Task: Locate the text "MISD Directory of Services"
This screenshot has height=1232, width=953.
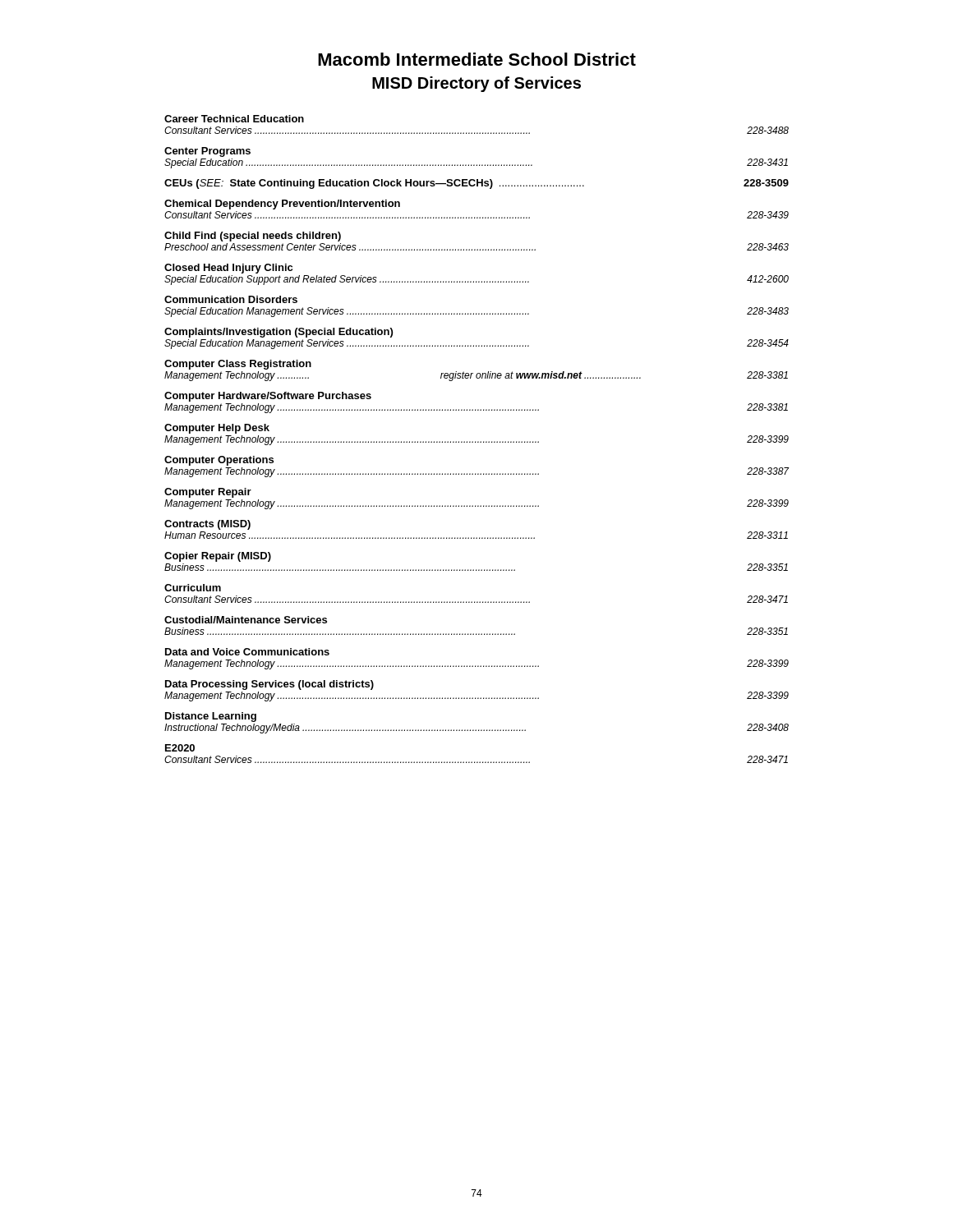Action: (476, 83)
